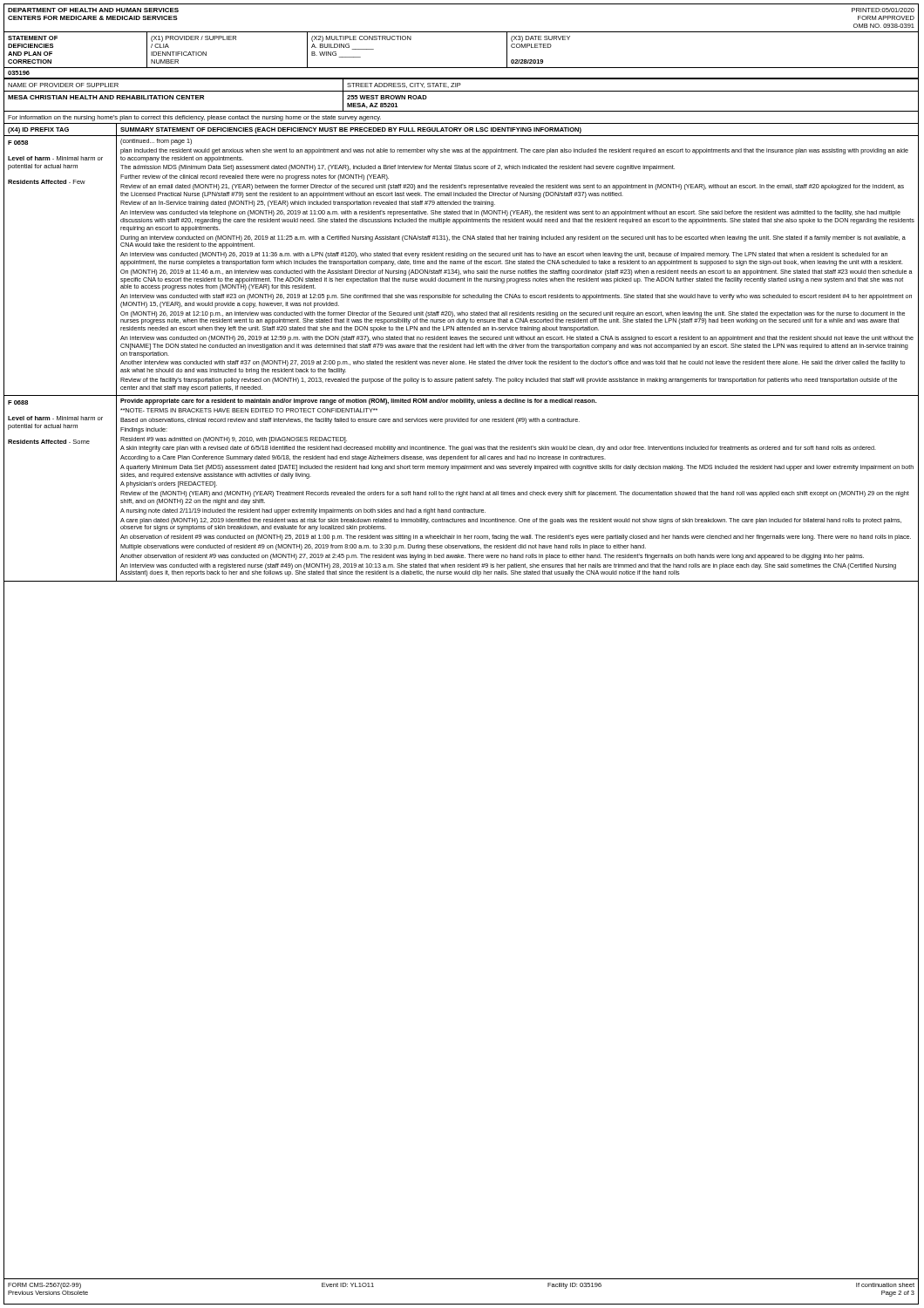Point to the block starting "(continued... from page"
This screenshot has width=924, height=1308.
point(517,264)
